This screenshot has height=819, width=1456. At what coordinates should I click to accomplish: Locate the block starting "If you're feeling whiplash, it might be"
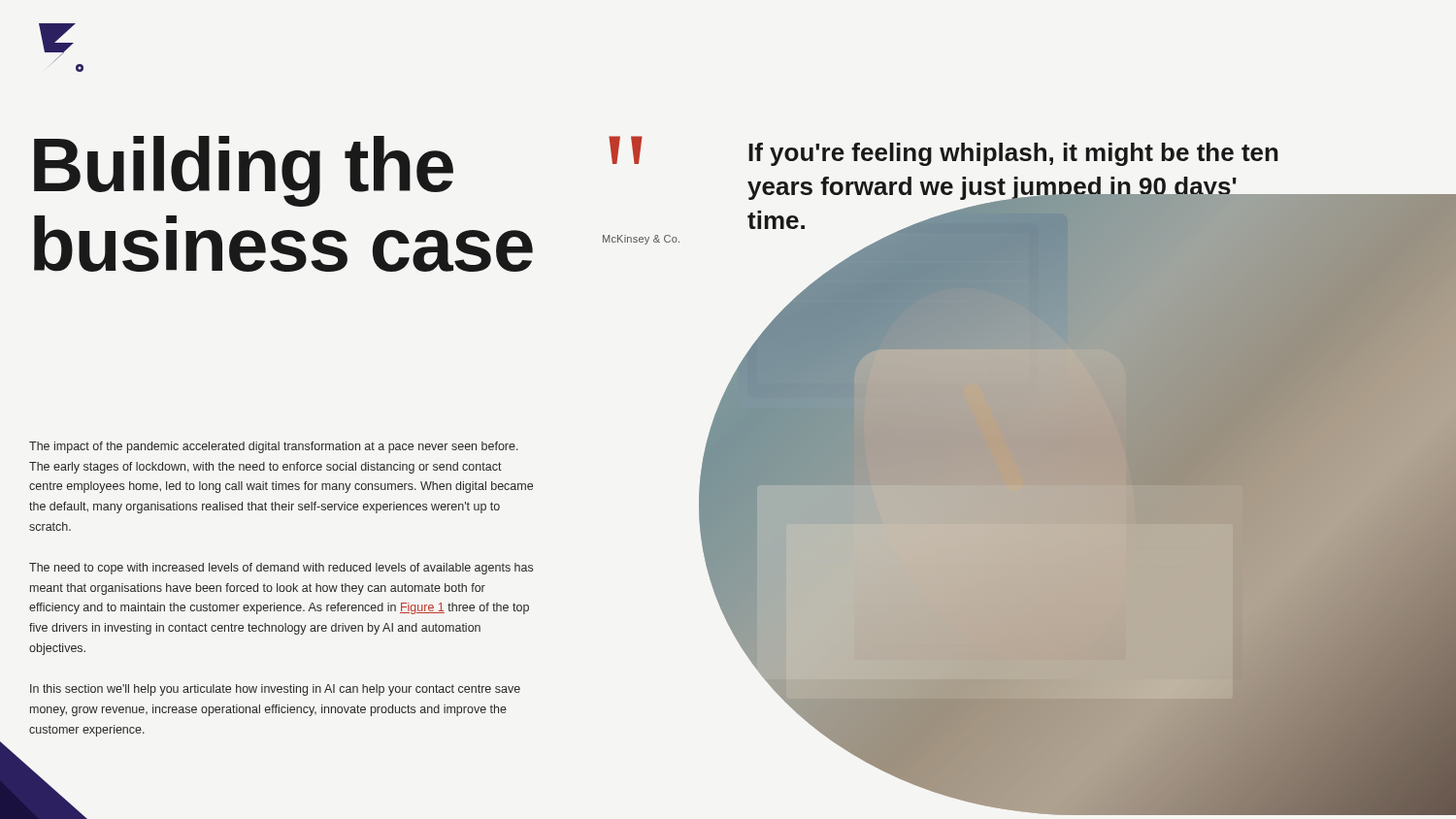[1013, 186]
